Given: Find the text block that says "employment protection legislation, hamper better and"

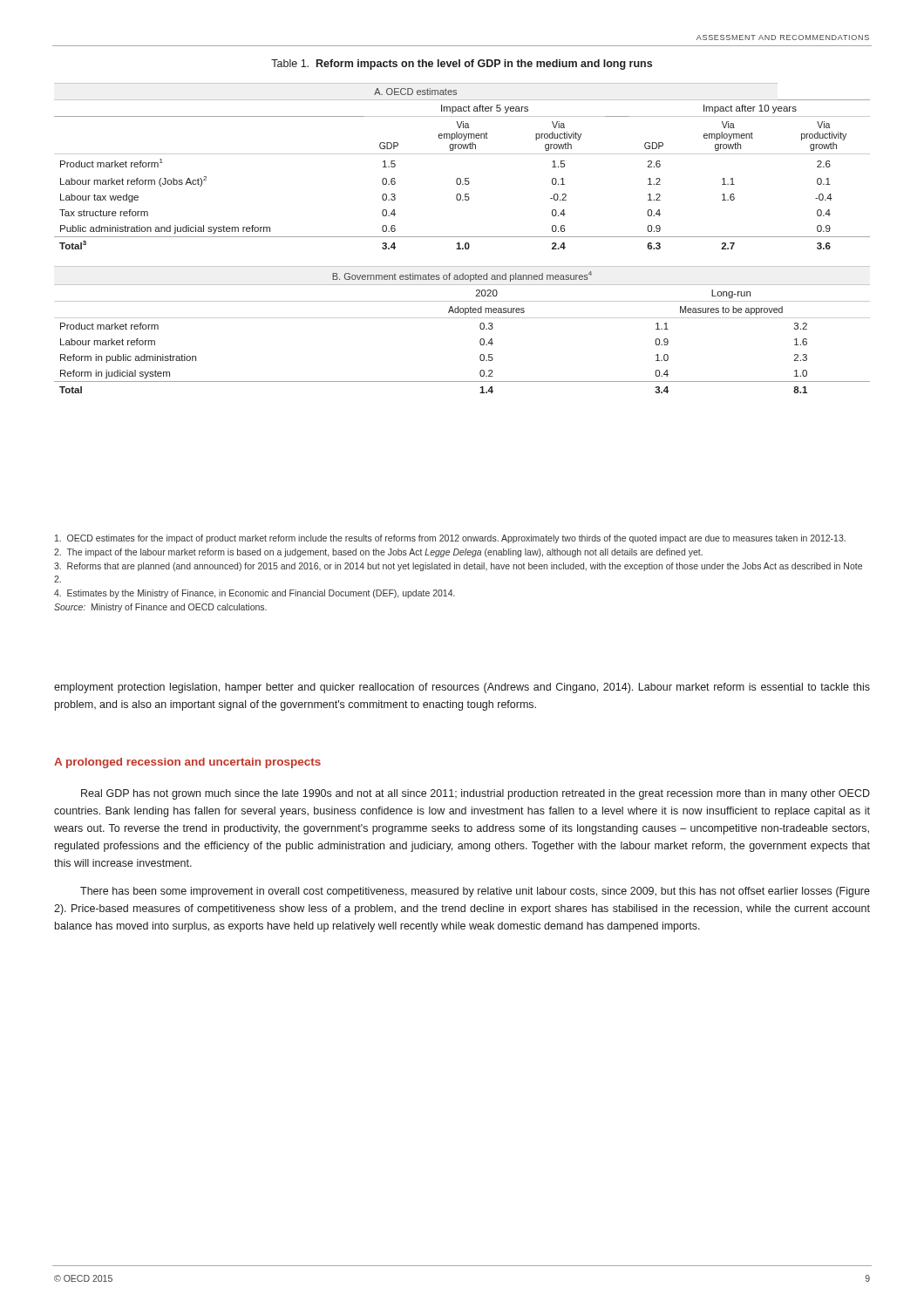Looking at the screenshot, I should tap(462, 696).
